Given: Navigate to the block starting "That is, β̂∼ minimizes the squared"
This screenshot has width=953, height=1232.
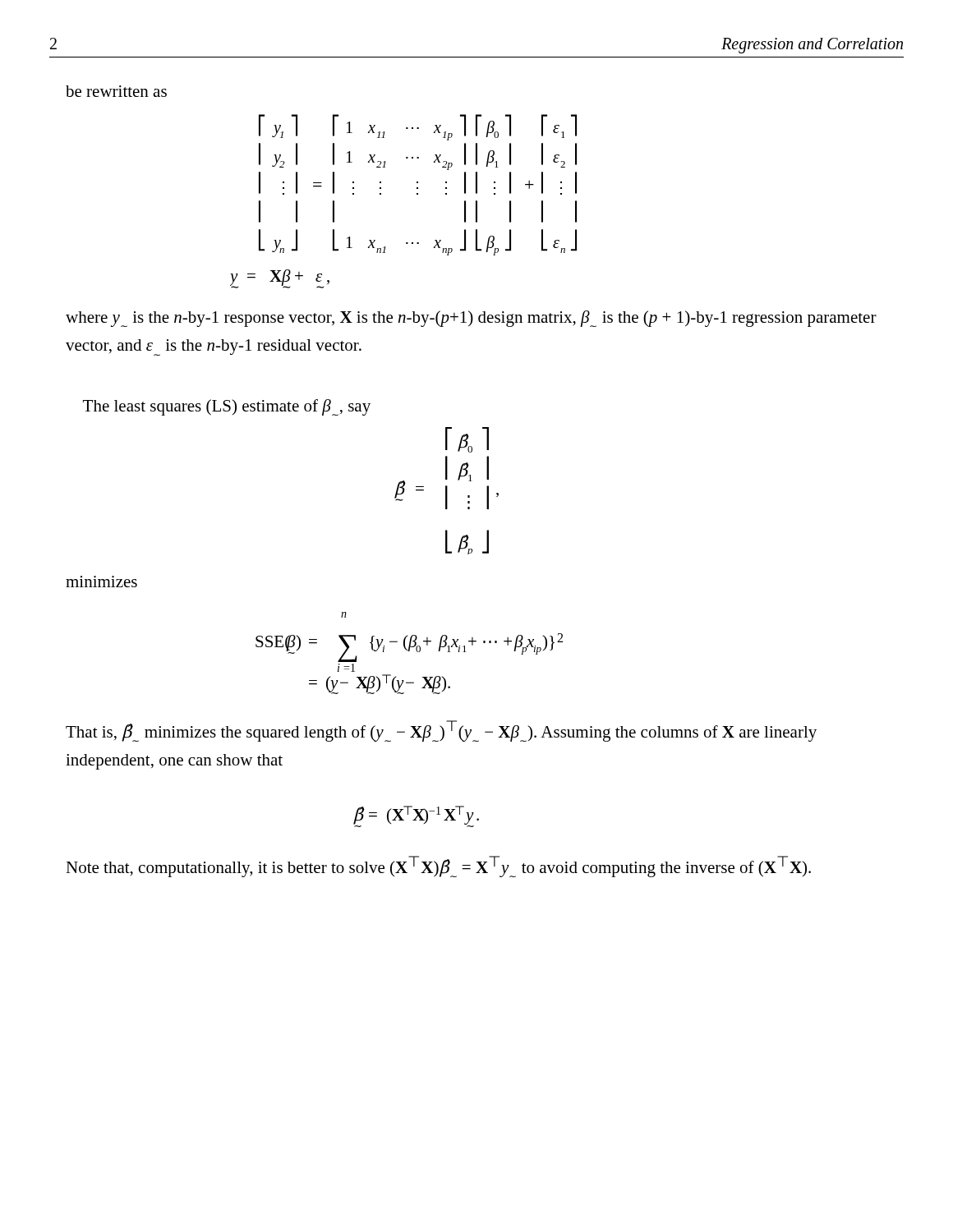Looking at the screenshot, I should pos(441,744).
